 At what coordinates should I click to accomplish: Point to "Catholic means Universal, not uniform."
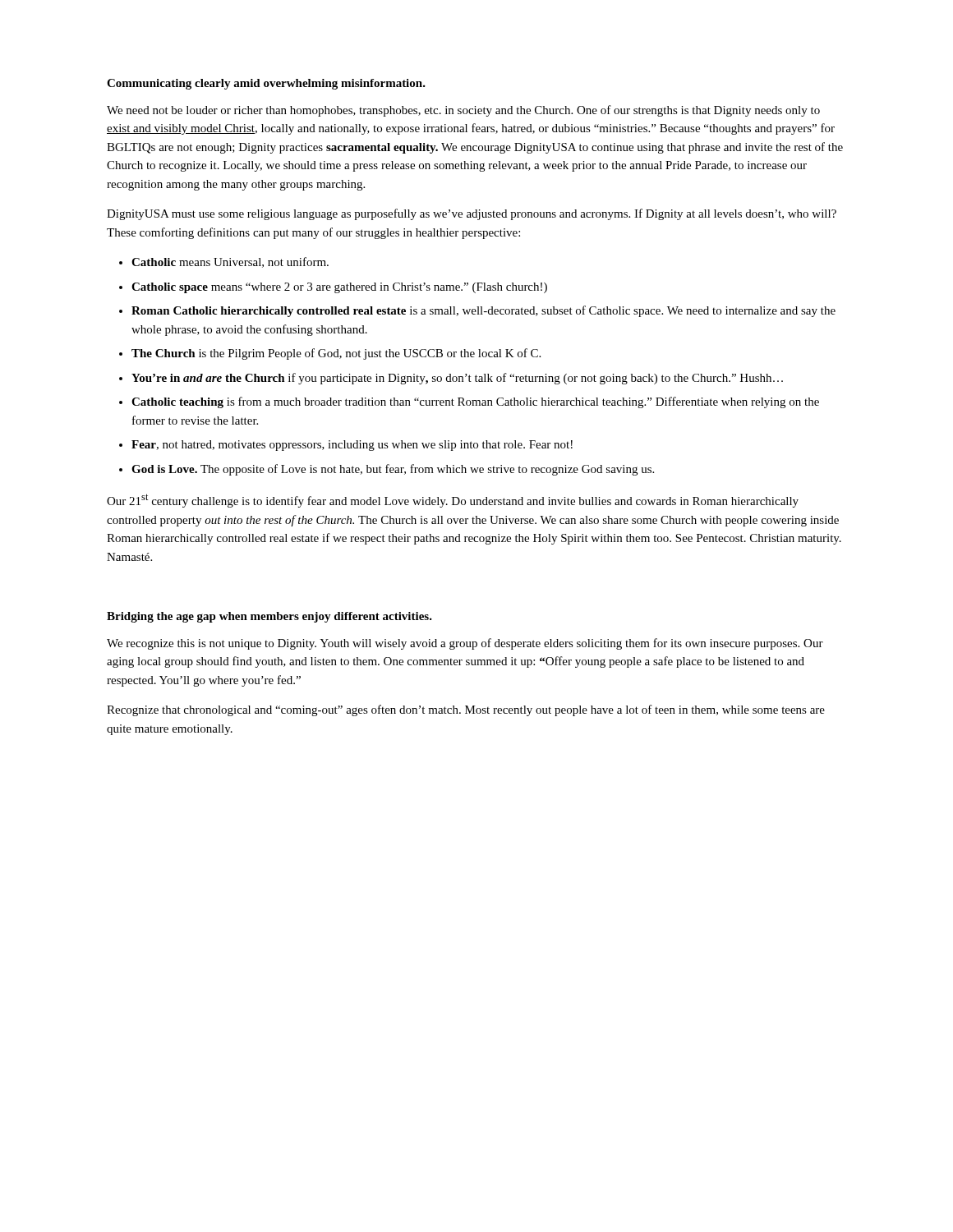[x=230, y=262]
